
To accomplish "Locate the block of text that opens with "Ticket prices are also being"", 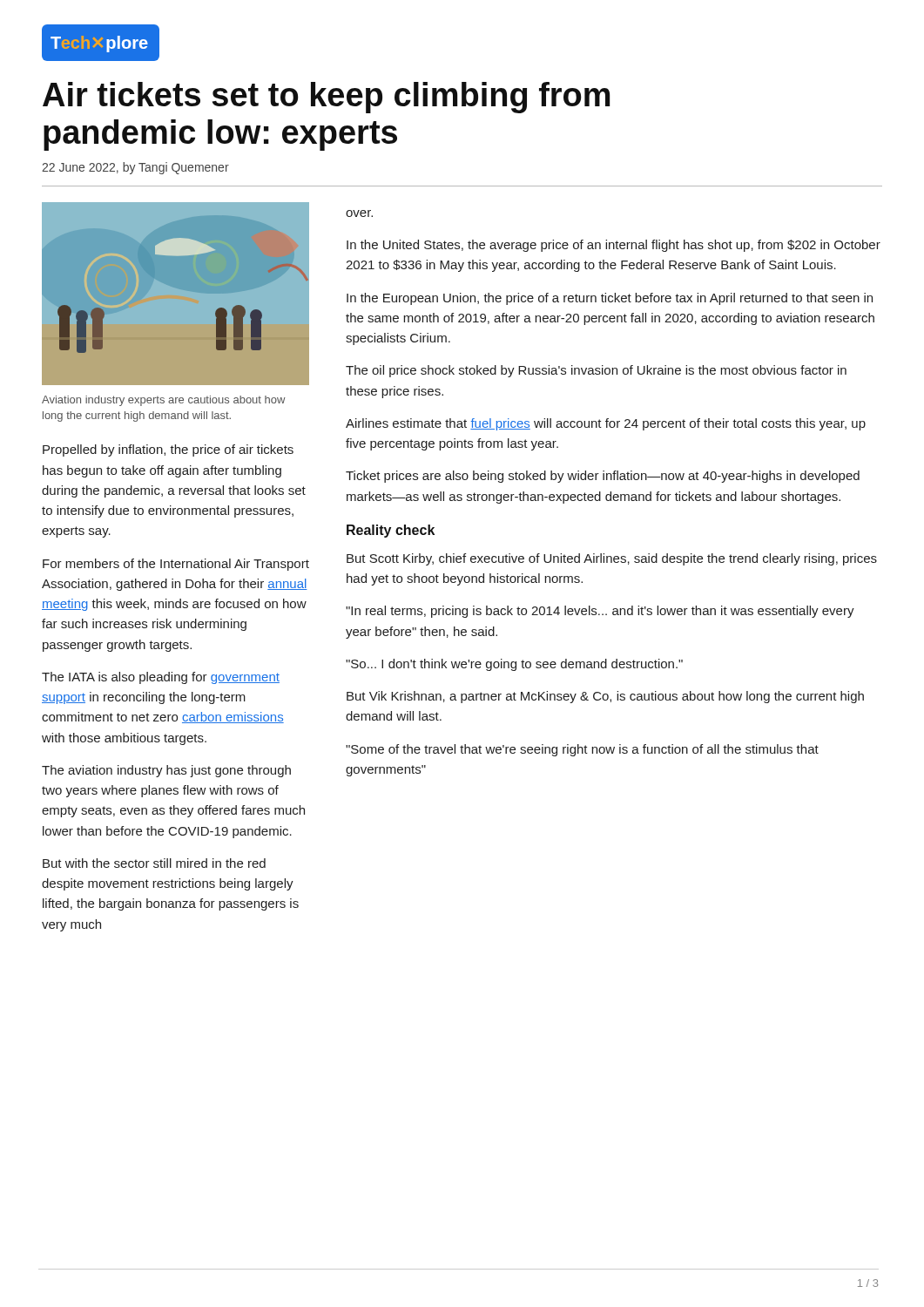I will (x=603, y=486).
